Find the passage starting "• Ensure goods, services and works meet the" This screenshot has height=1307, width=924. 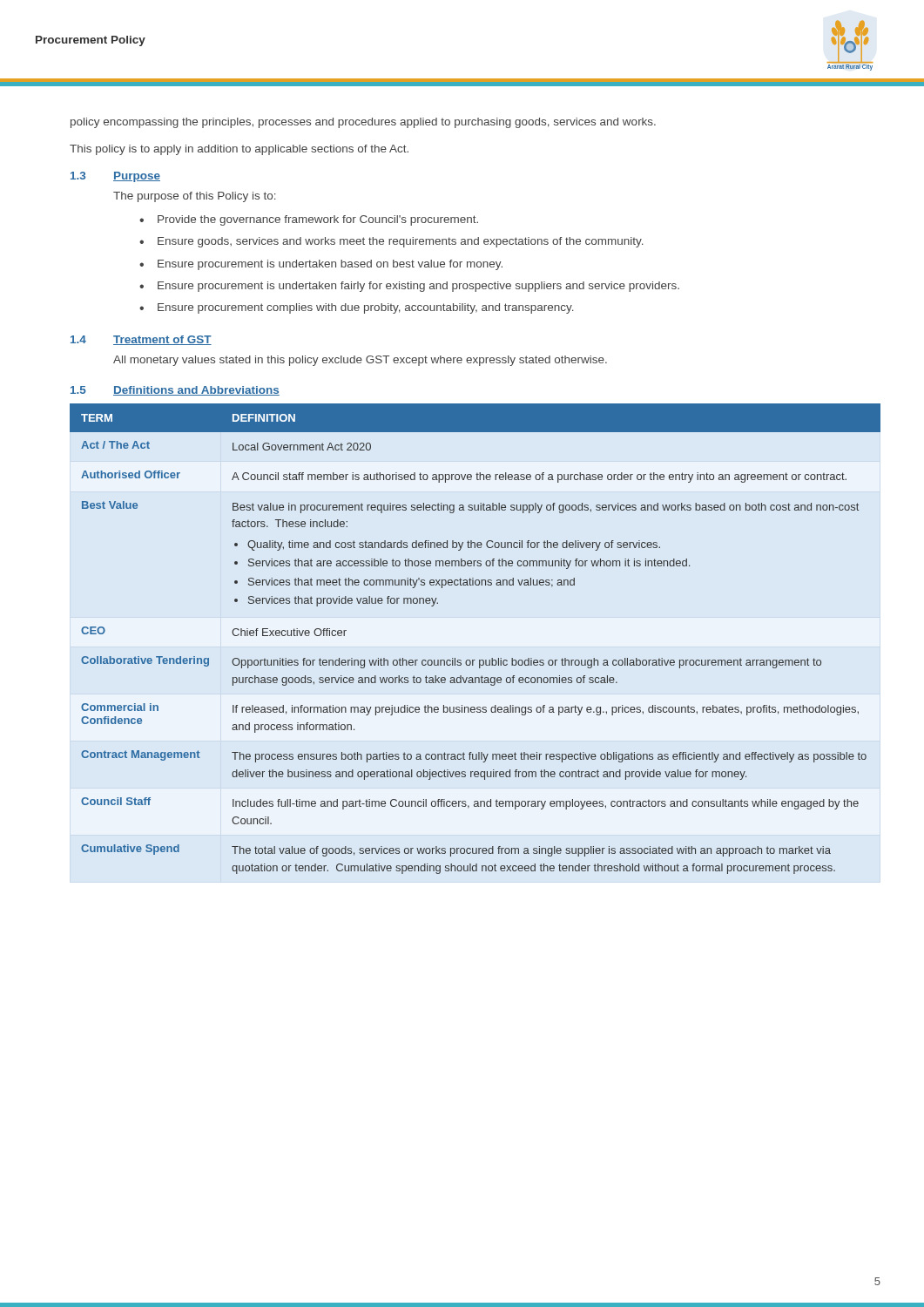392,243
